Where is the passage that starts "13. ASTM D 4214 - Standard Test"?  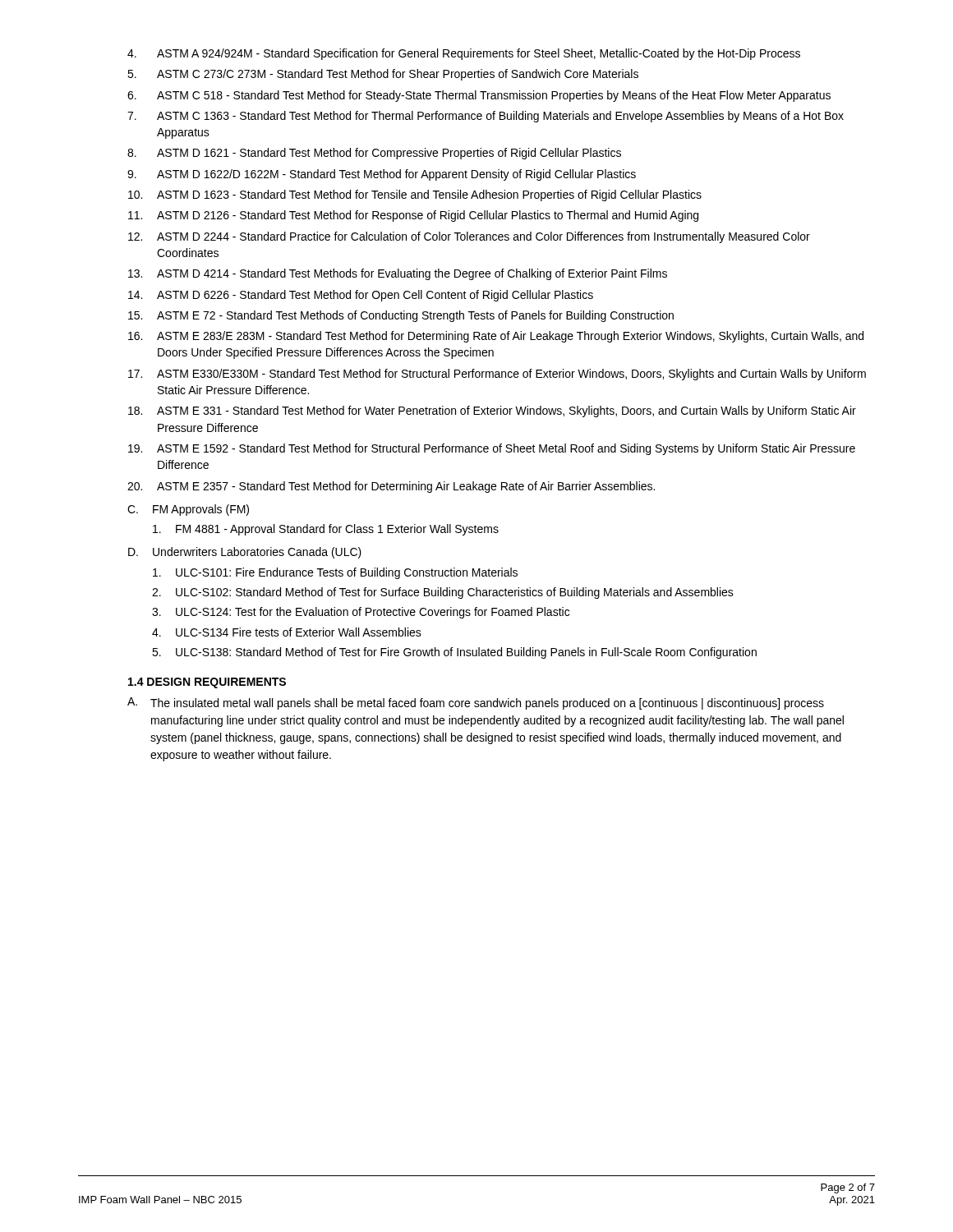click(x=501, y=274)
